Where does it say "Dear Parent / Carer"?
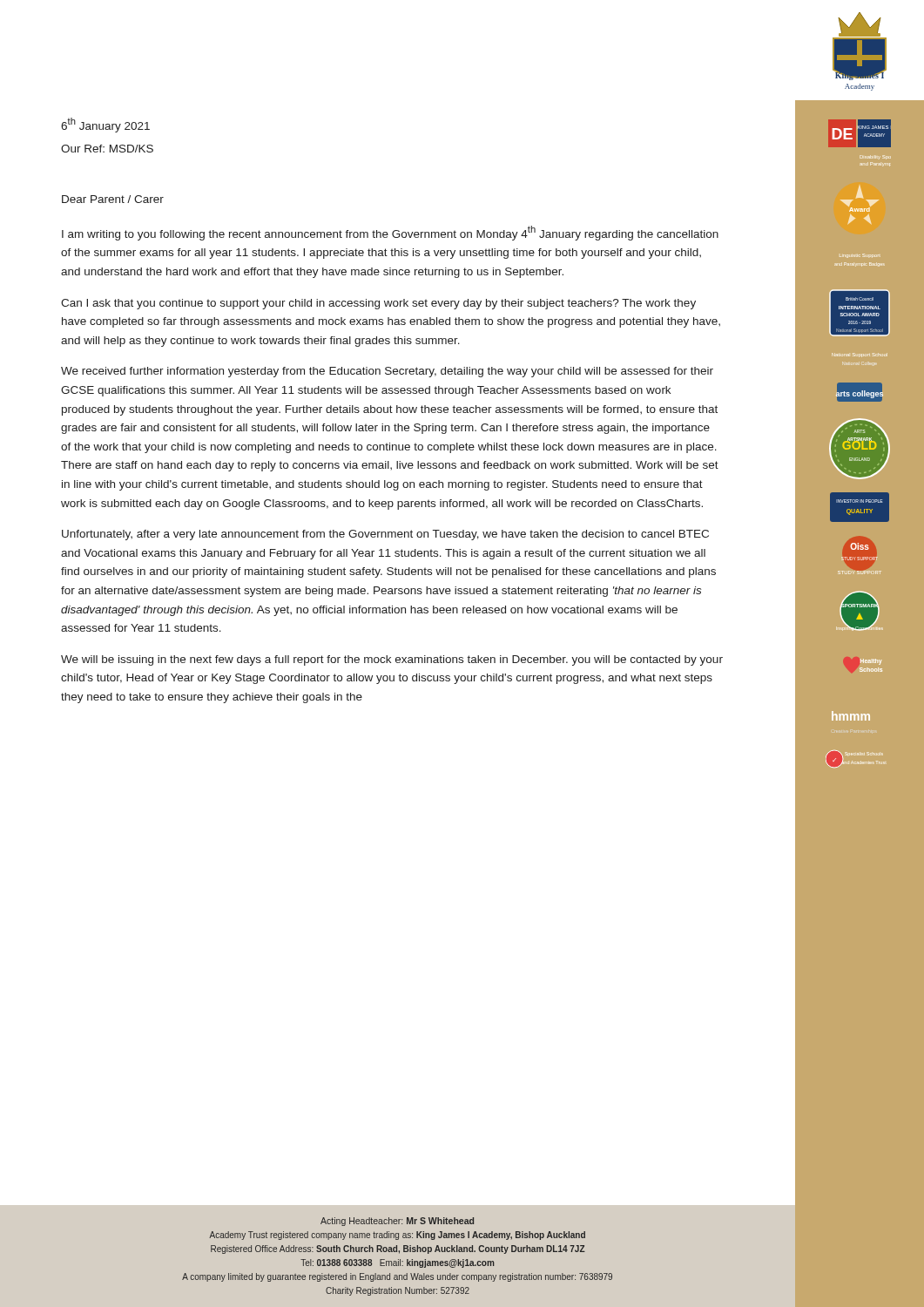Viewport: 924px width, 1307px height. tap(112, 199)
